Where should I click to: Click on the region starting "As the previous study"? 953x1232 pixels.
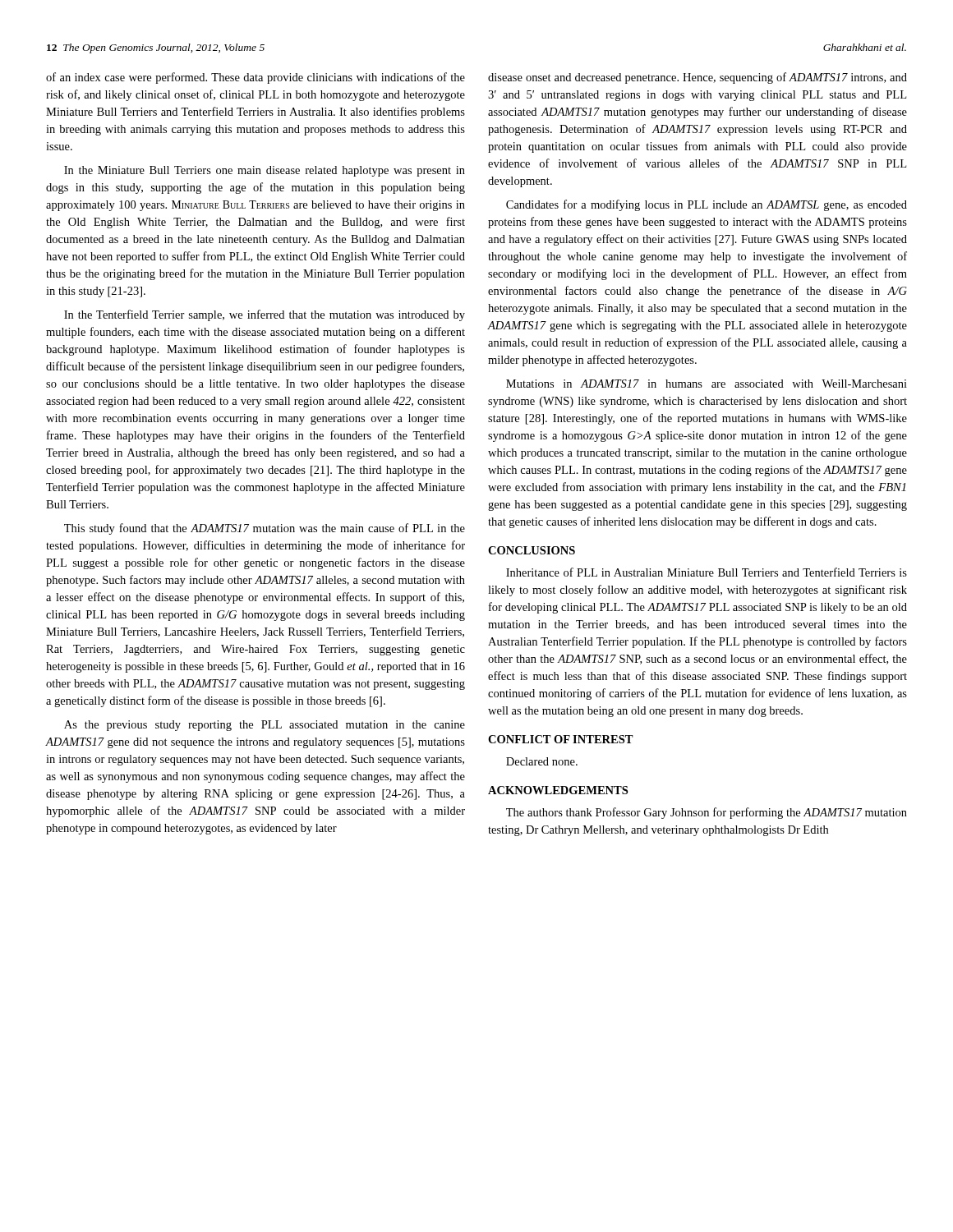tap(255, 777)
